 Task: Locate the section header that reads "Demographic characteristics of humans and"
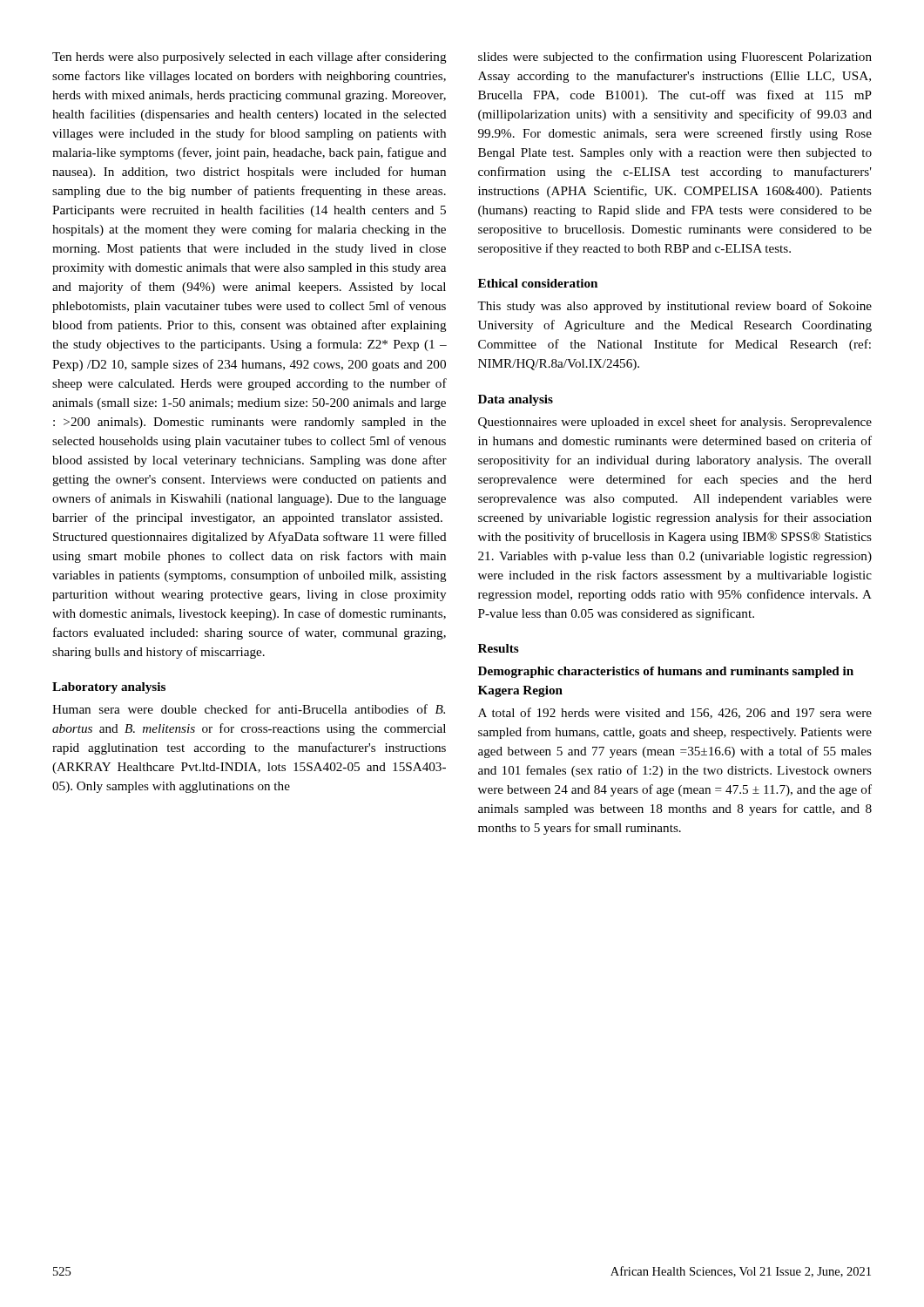[666, 680]
